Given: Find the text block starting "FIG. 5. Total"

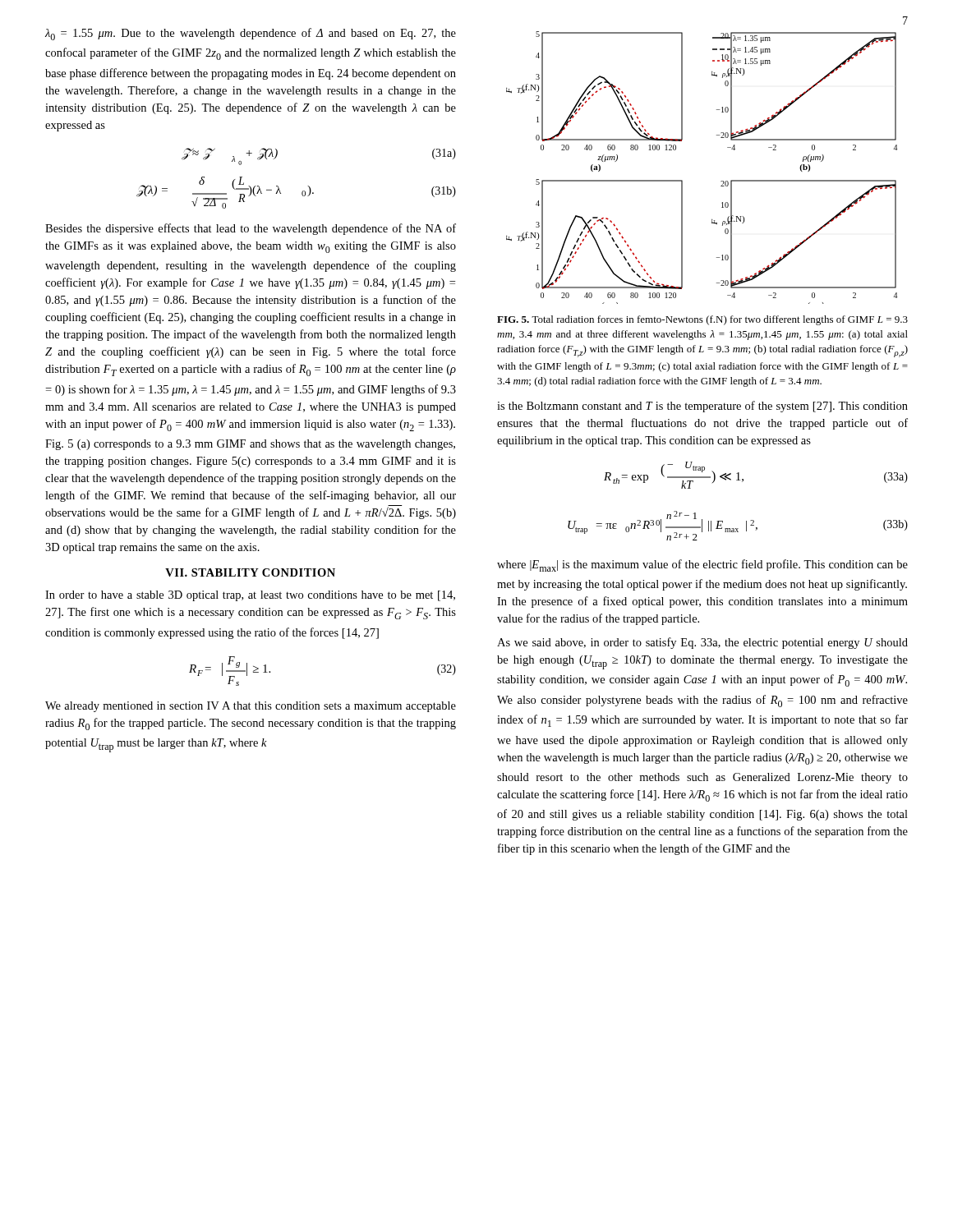Looking at the screenshot, I should pyautogui.click(x=702, y=350).
